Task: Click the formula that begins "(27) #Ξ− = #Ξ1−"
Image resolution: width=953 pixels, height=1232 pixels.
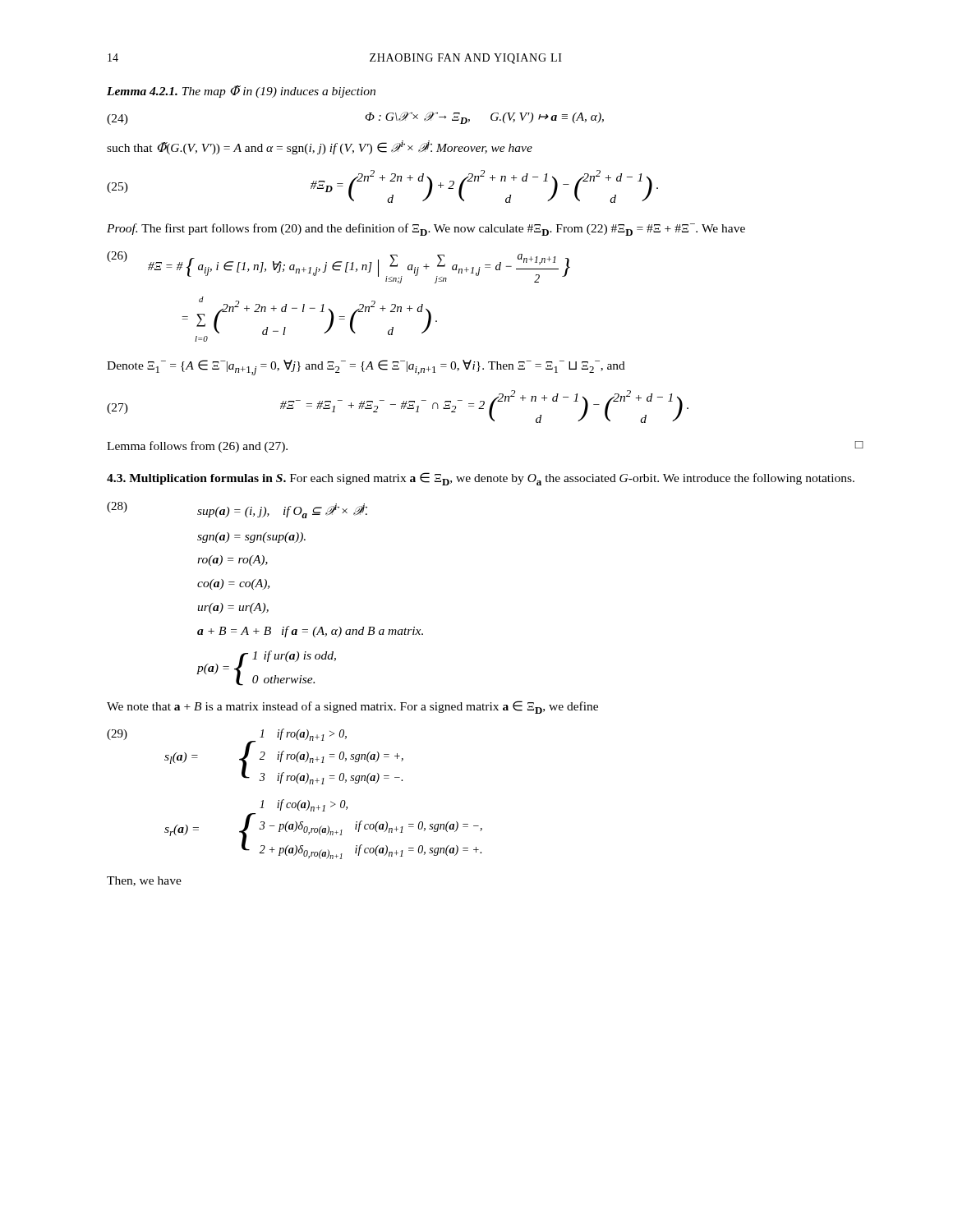Action: (456, 407)
